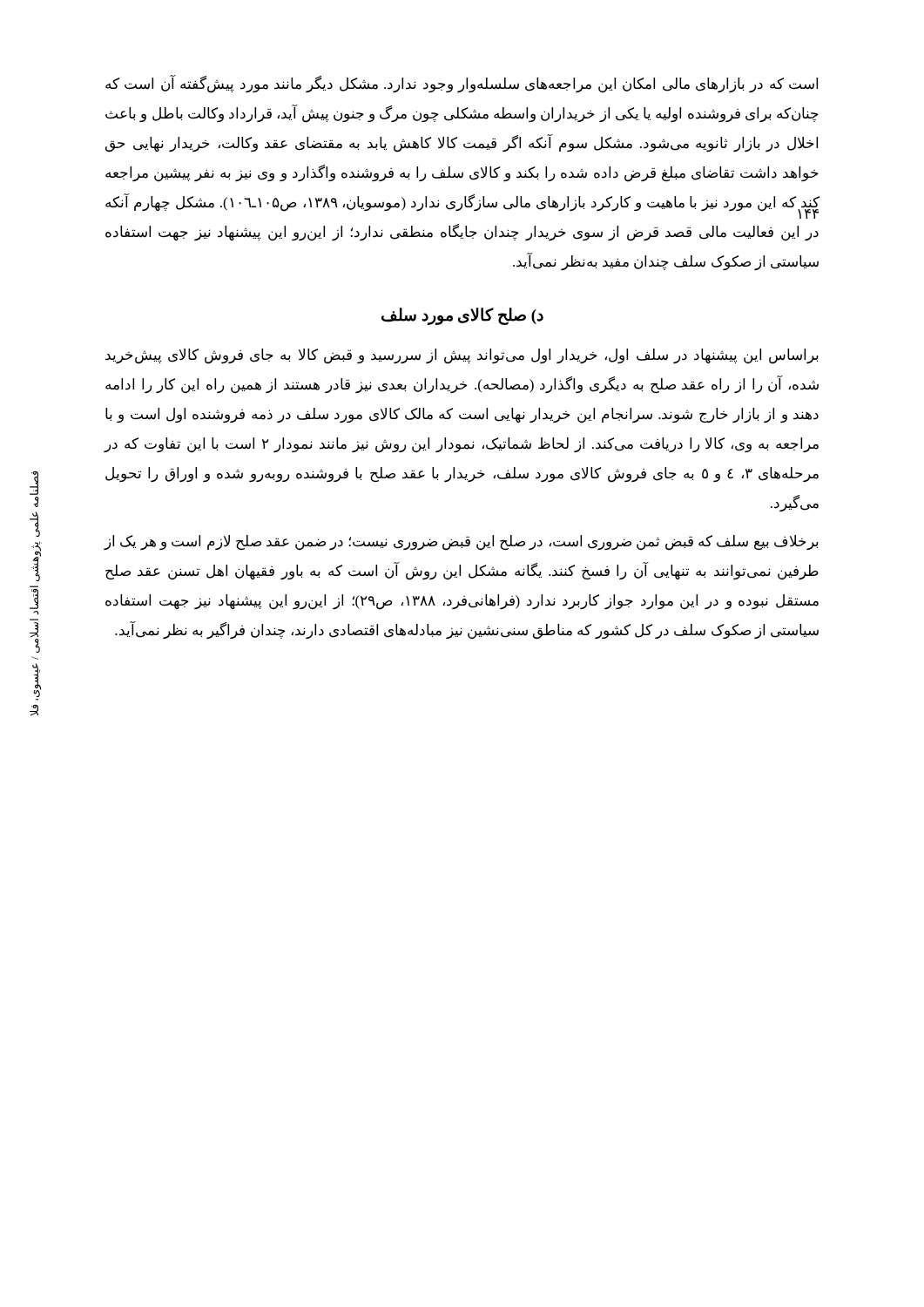Image resolution: width=924 pixels, height=1307 pixels.
Task: Locate the block of text that opens with "براساس این پیشنهاد در سلف"
Action: tap(462, 429)
